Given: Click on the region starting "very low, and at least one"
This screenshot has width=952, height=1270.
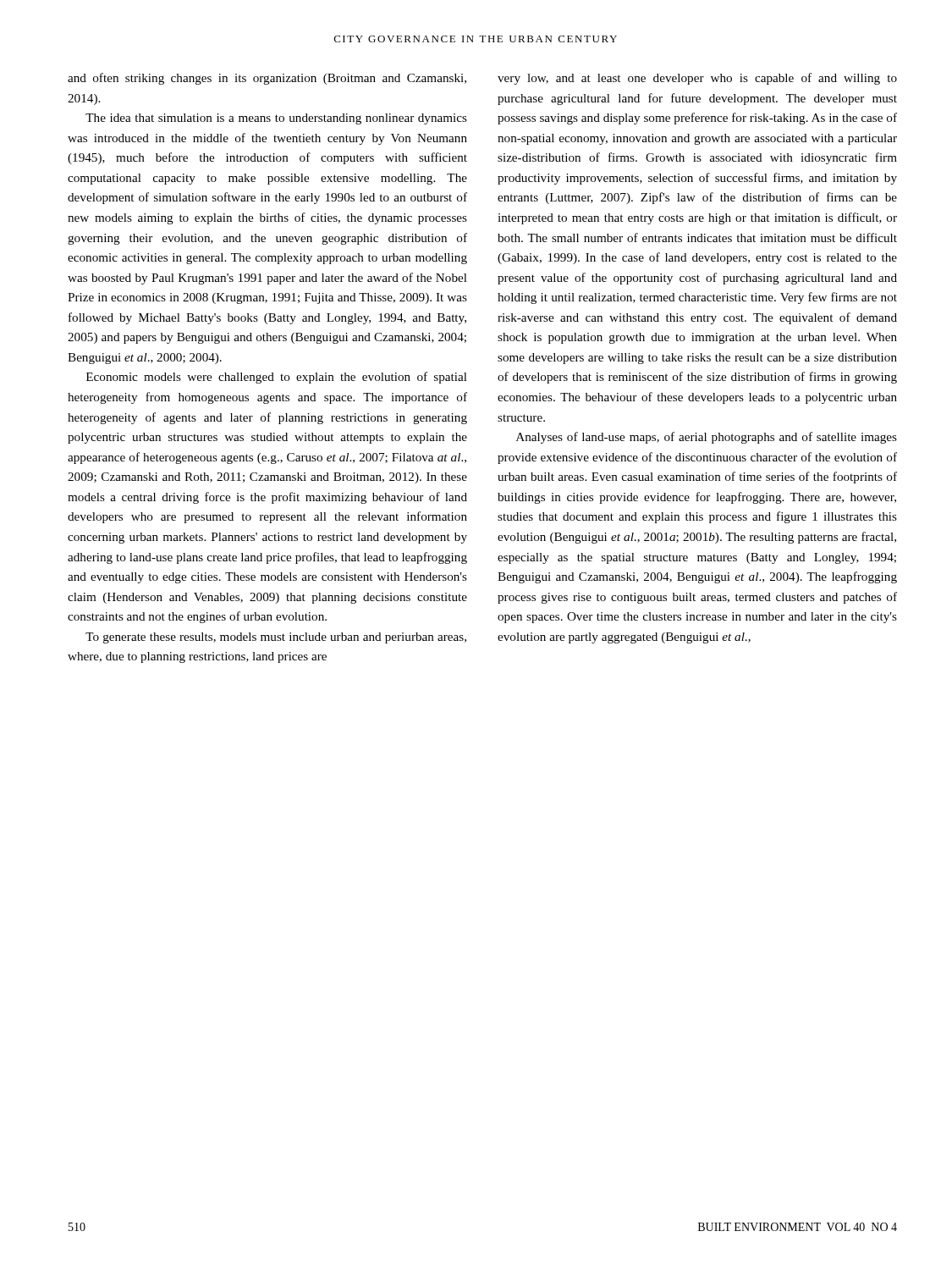Looking at the screenshot, I should pos(697,357).
